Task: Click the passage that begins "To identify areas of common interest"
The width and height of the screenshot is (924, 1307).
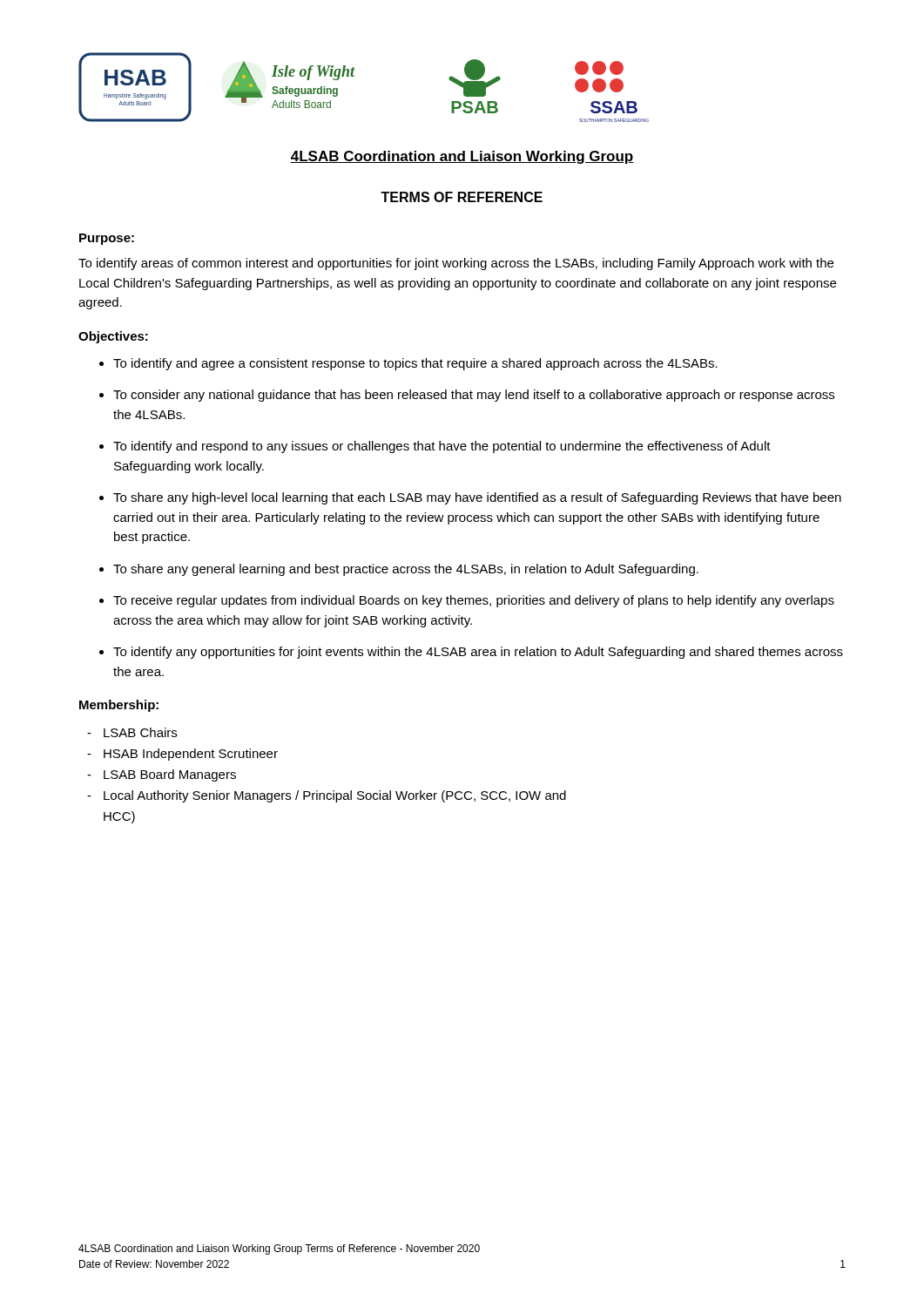Action: point(458,282)
